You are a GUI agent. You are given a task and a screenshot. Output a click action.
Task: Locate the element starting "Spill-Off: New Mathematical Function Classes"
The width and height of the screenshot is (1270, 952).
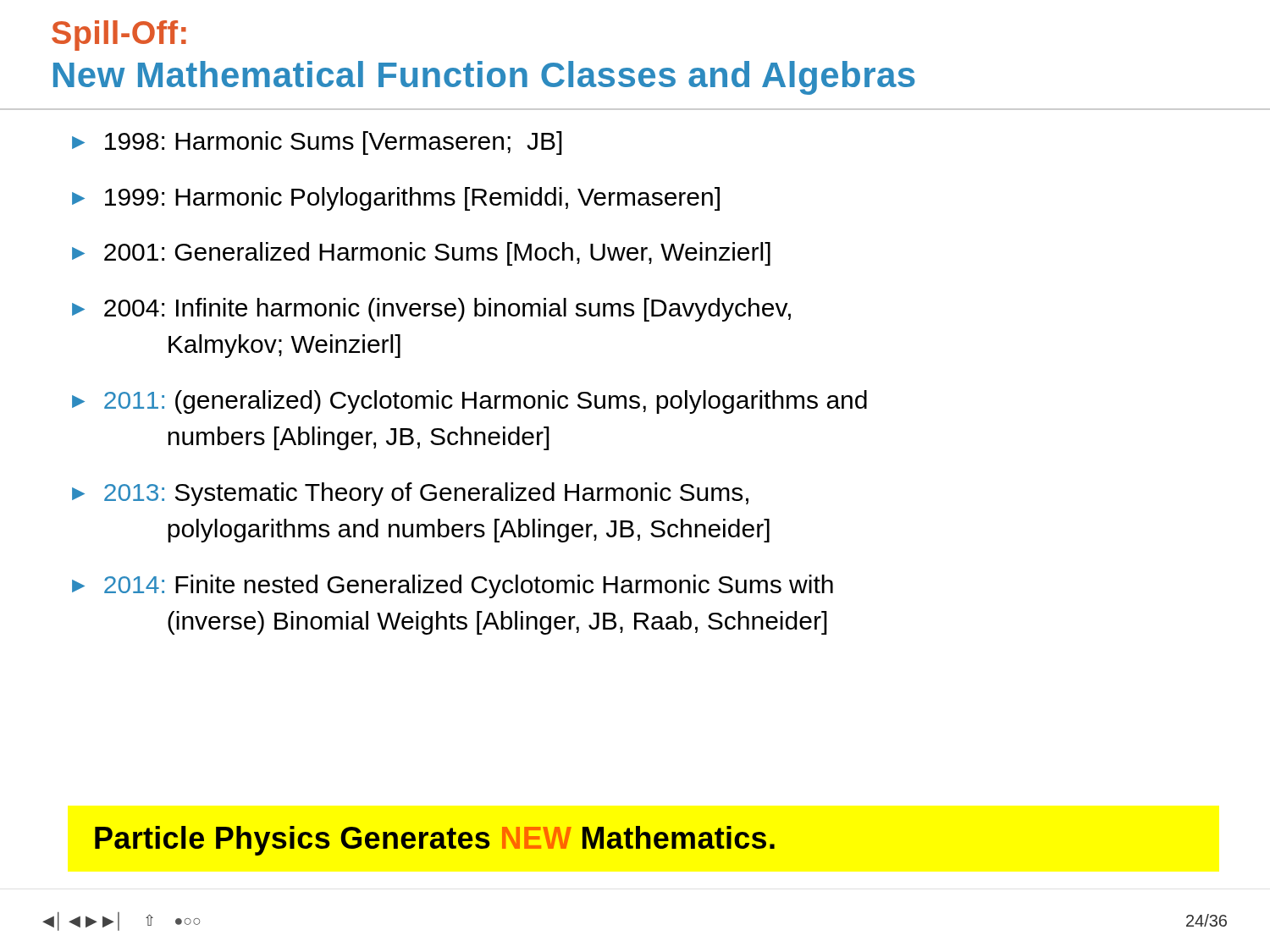635,55
